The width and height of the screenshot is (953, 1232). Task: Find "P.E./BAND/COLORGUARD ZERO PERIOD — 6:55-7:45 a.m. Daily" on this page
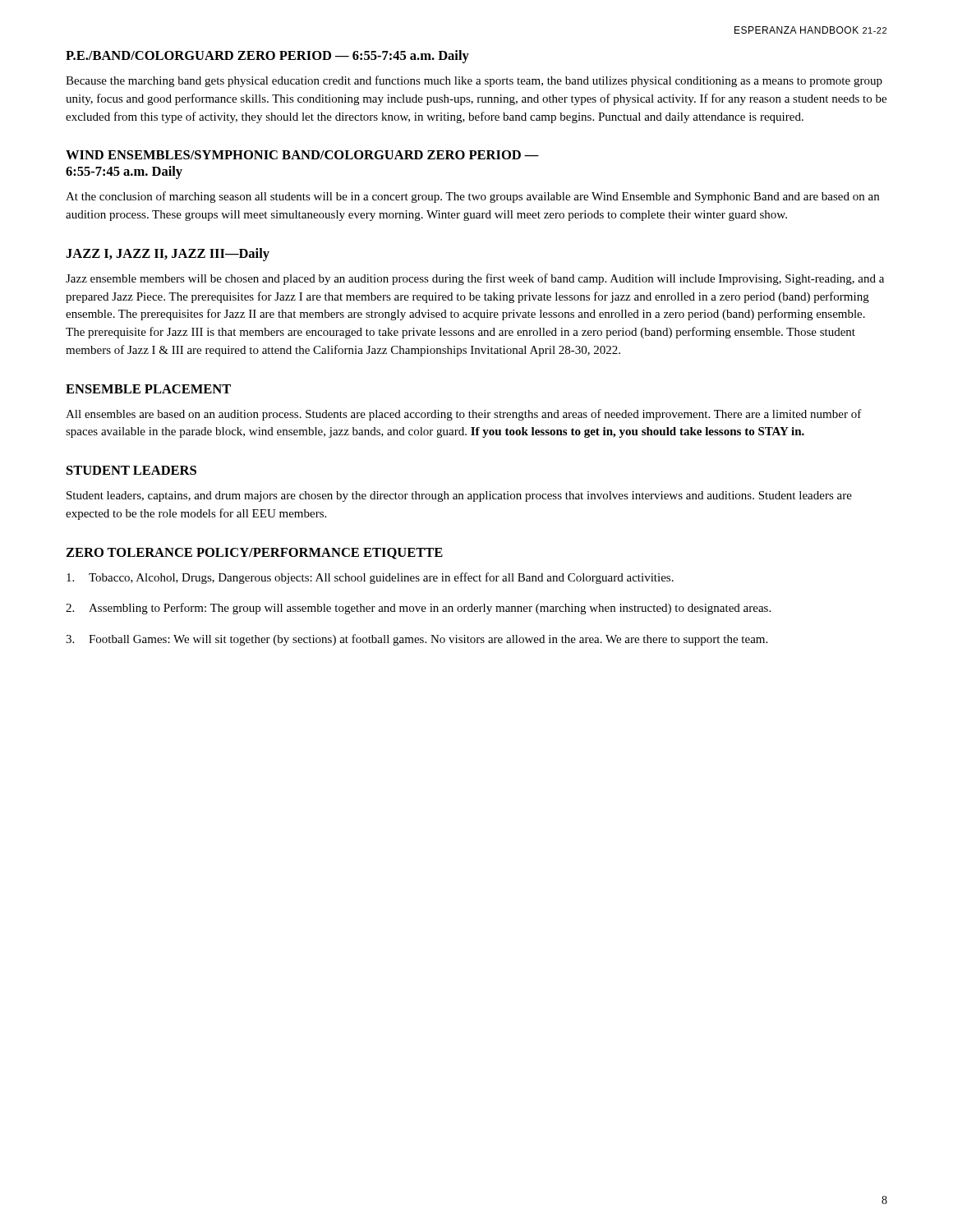click(267, 55)
